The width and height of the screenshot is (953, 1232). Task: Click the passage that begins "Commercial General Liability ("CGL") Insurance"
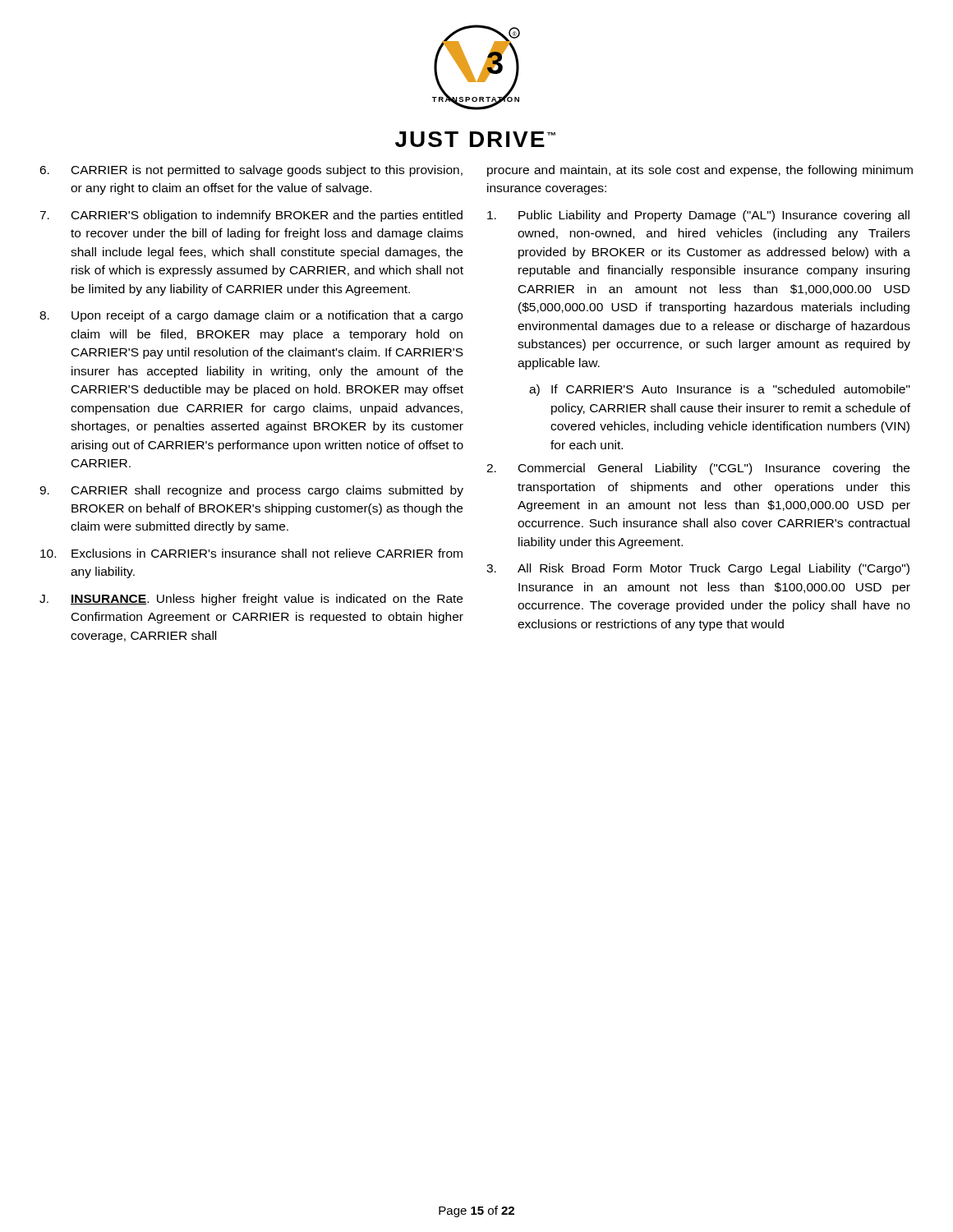tap(698, 505)
